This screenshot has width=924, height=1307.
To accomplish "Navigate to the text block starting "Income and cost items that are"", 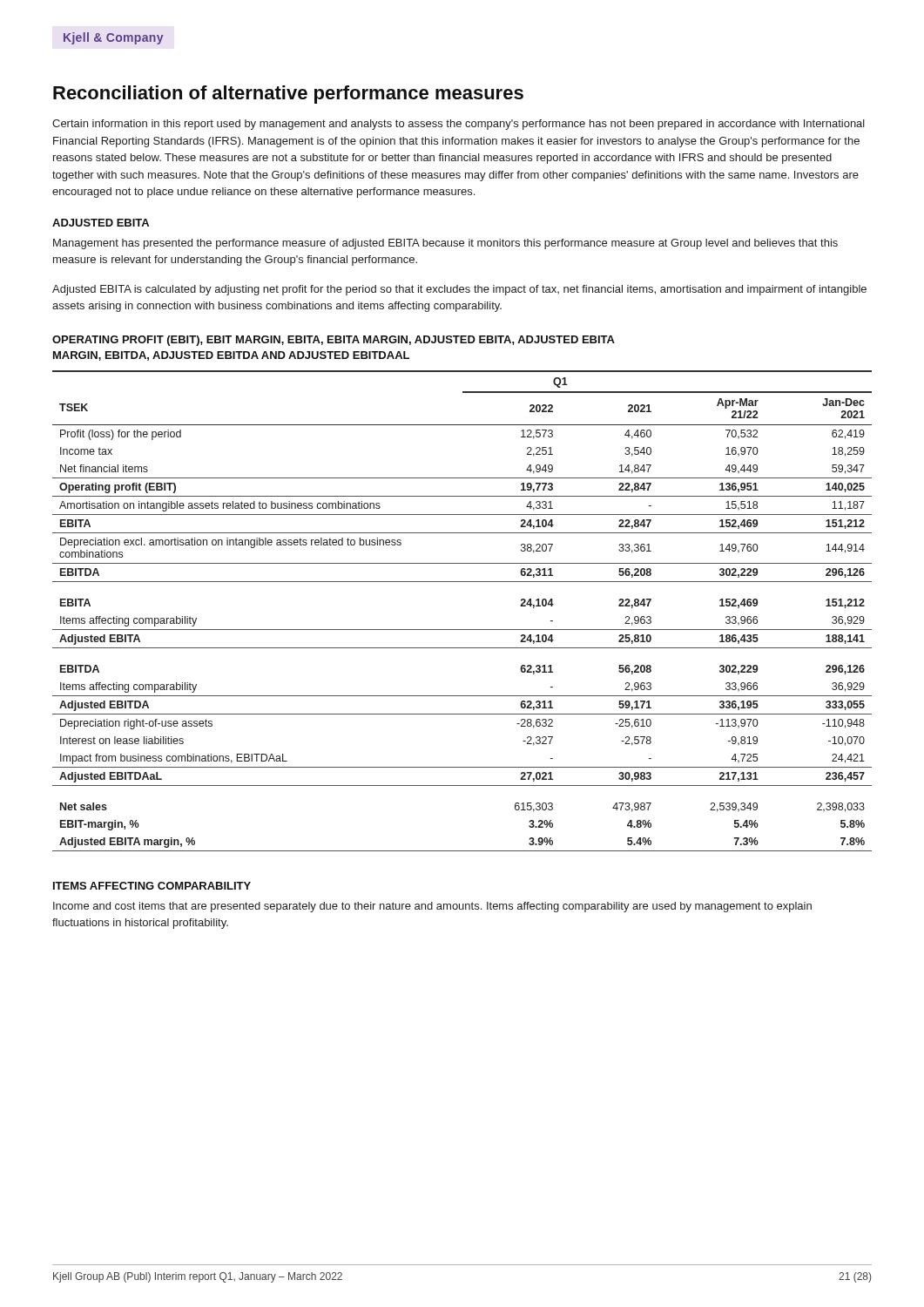I will tap(432, 914).
